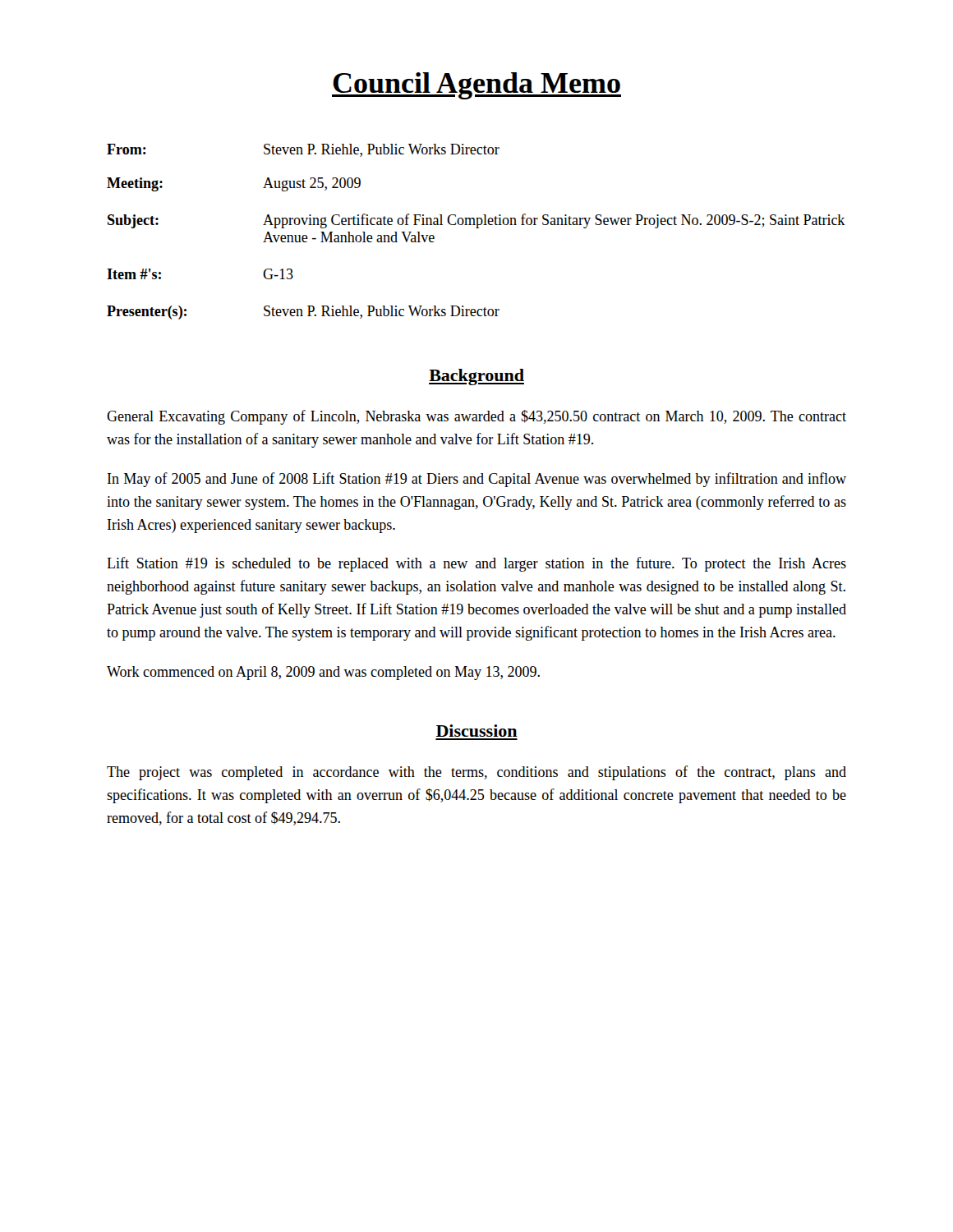Click on the table containing "Steven P. Riehle, Public"

point(476,231)
